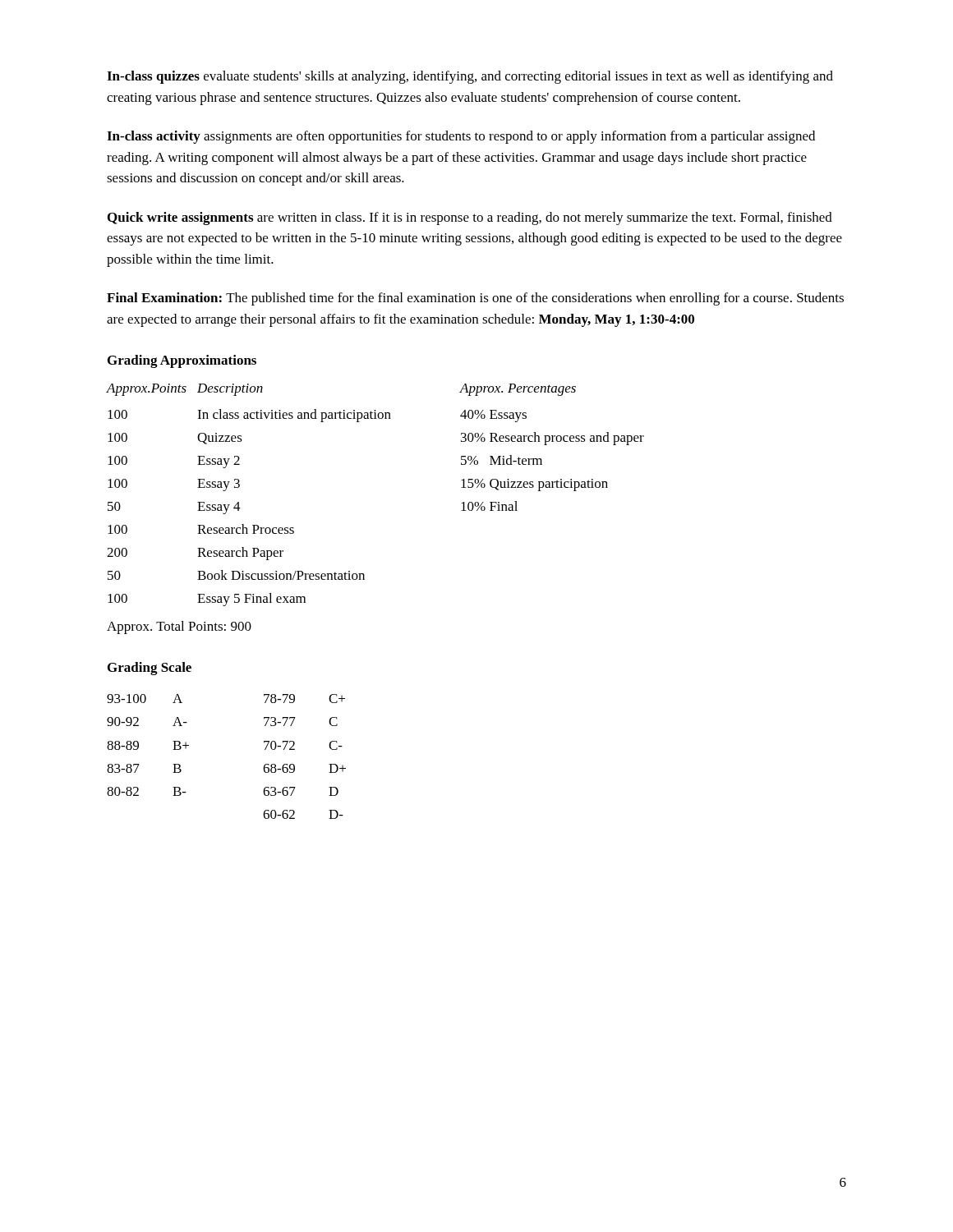
Task: Select the block starting "Final Examination: The published"
Action: point(476,308)
